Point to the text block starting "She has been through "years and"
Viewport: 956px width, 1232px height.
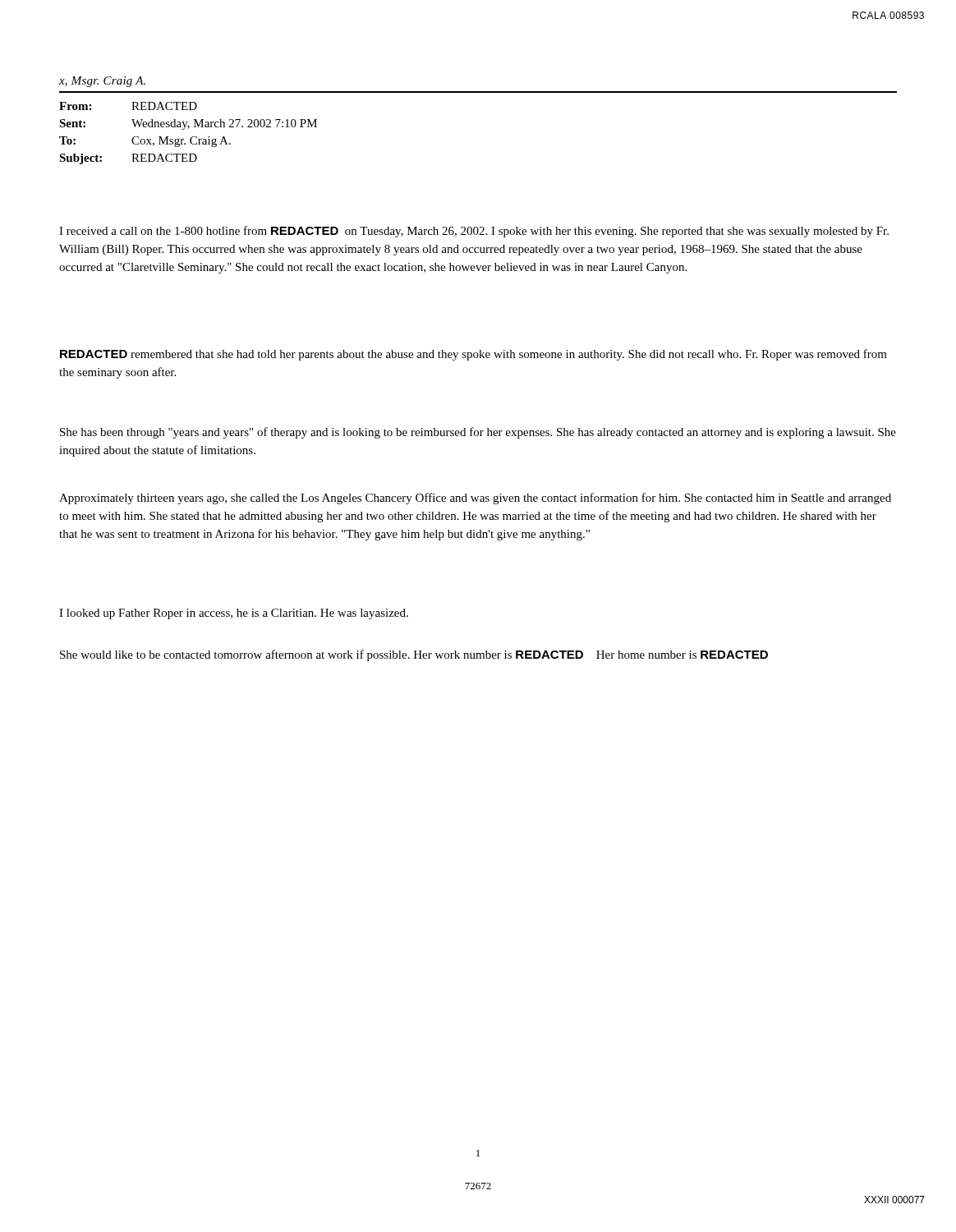point(478,441)
